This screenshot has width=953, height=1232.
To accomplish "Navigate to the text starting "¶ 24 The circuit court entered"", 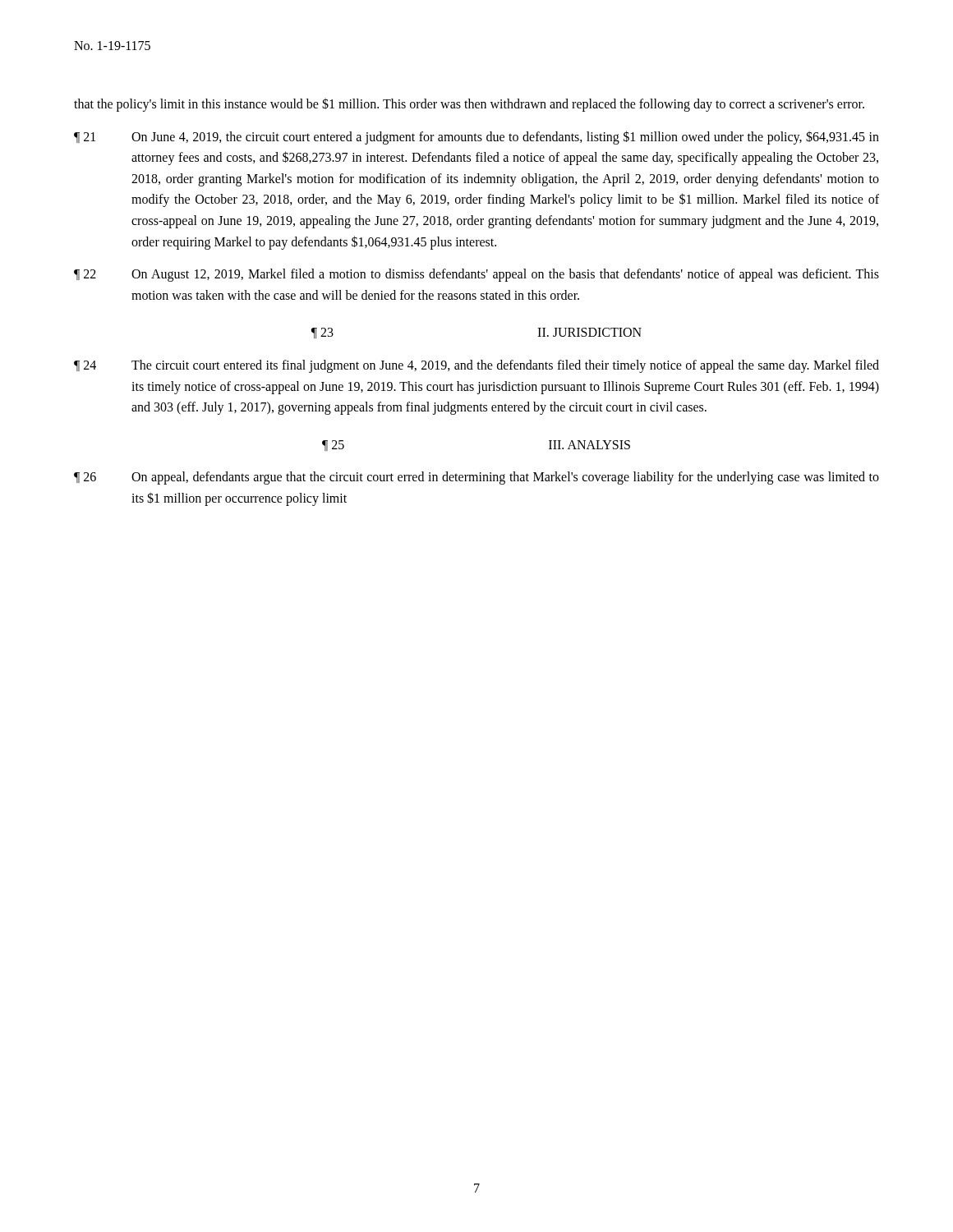I will point(476,386).
